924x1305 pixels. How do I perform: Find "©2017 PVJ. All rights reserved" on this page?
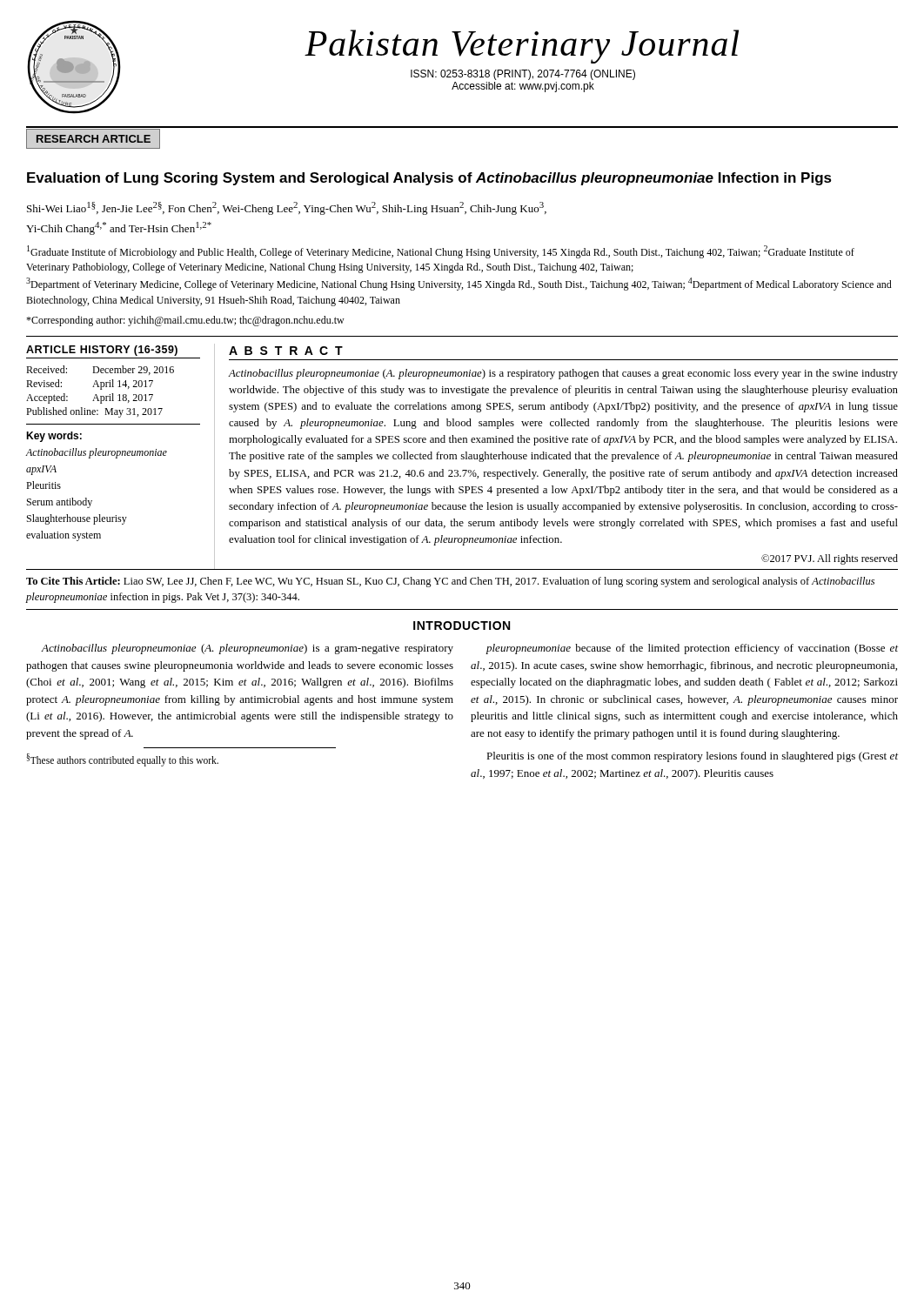[830, 558]
